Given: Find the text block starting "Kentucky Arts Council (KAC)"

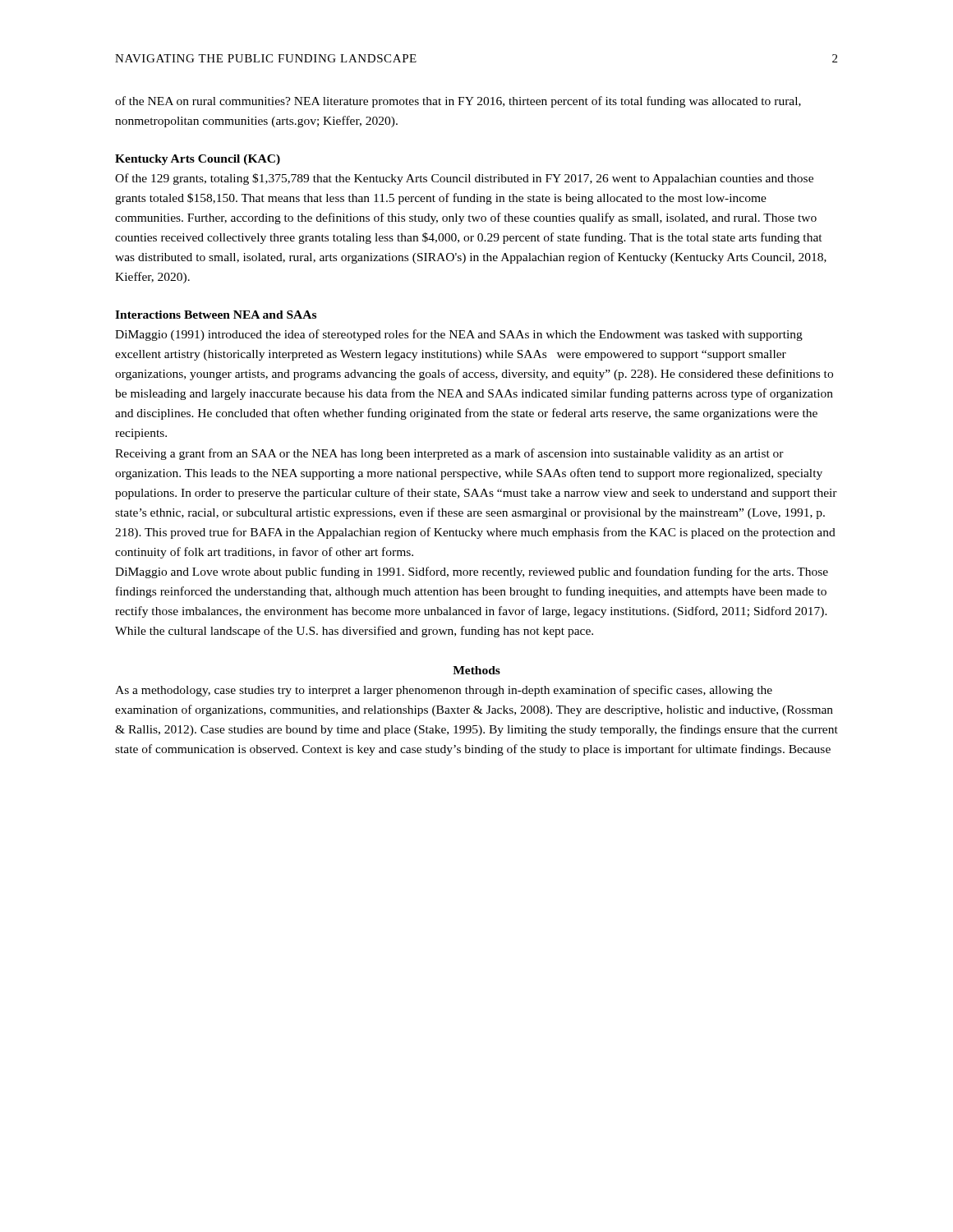Looking at the screenshot, I should [198, 158].
